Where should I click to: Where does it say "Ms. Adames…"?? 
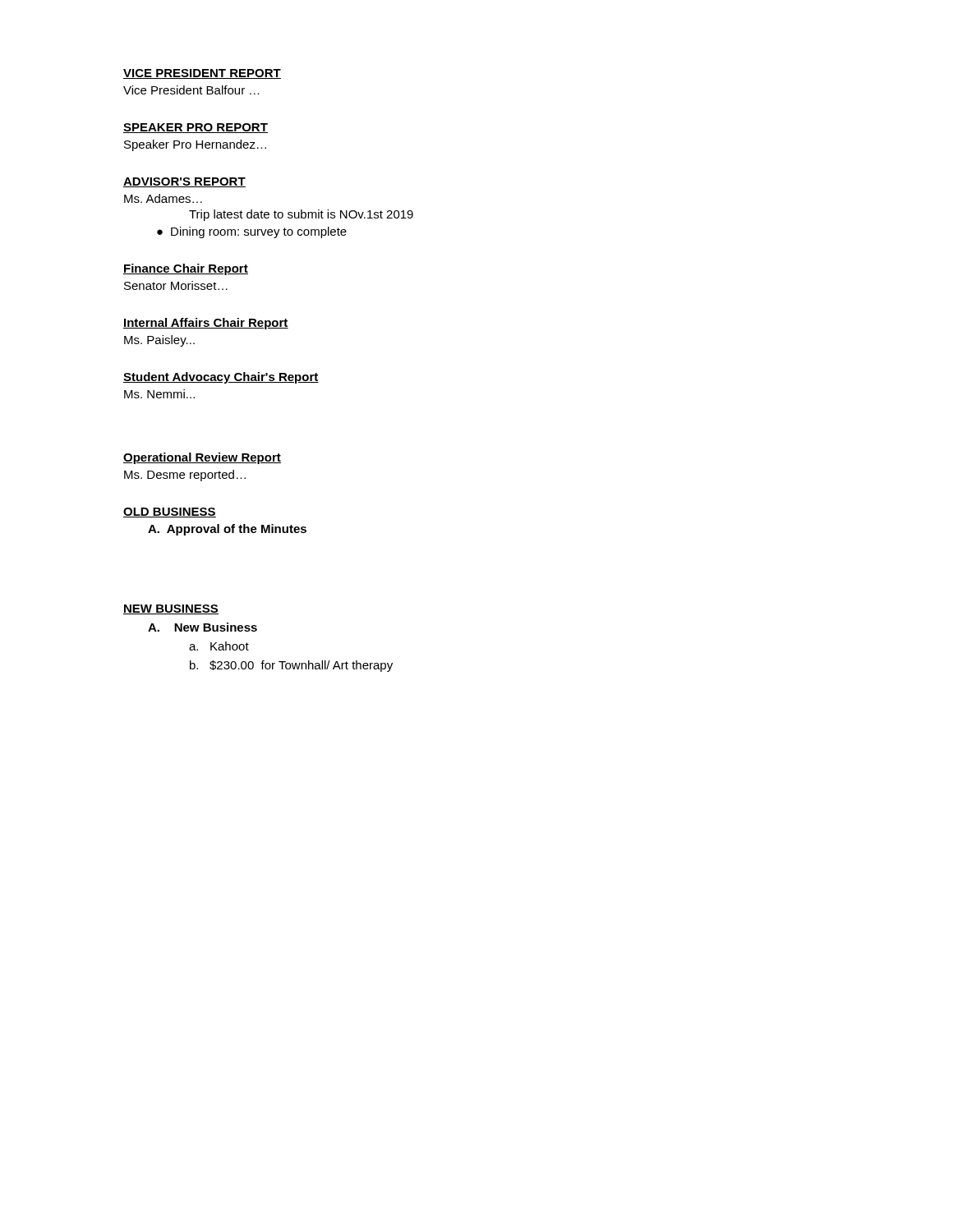click(163, 198)
